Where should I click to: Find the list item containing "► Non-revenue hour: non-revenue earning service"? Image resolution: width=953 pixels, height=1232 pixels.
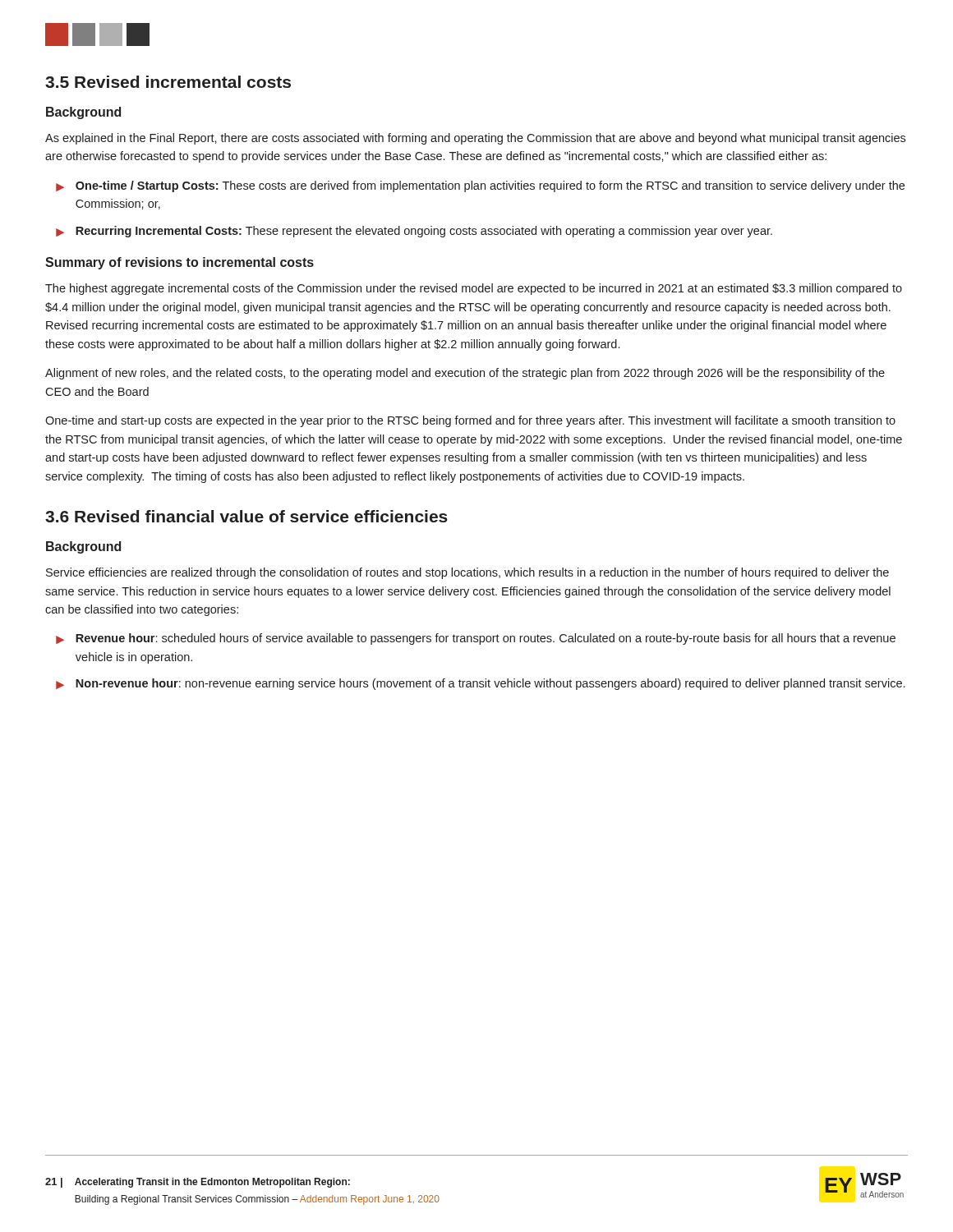[480, 685]
